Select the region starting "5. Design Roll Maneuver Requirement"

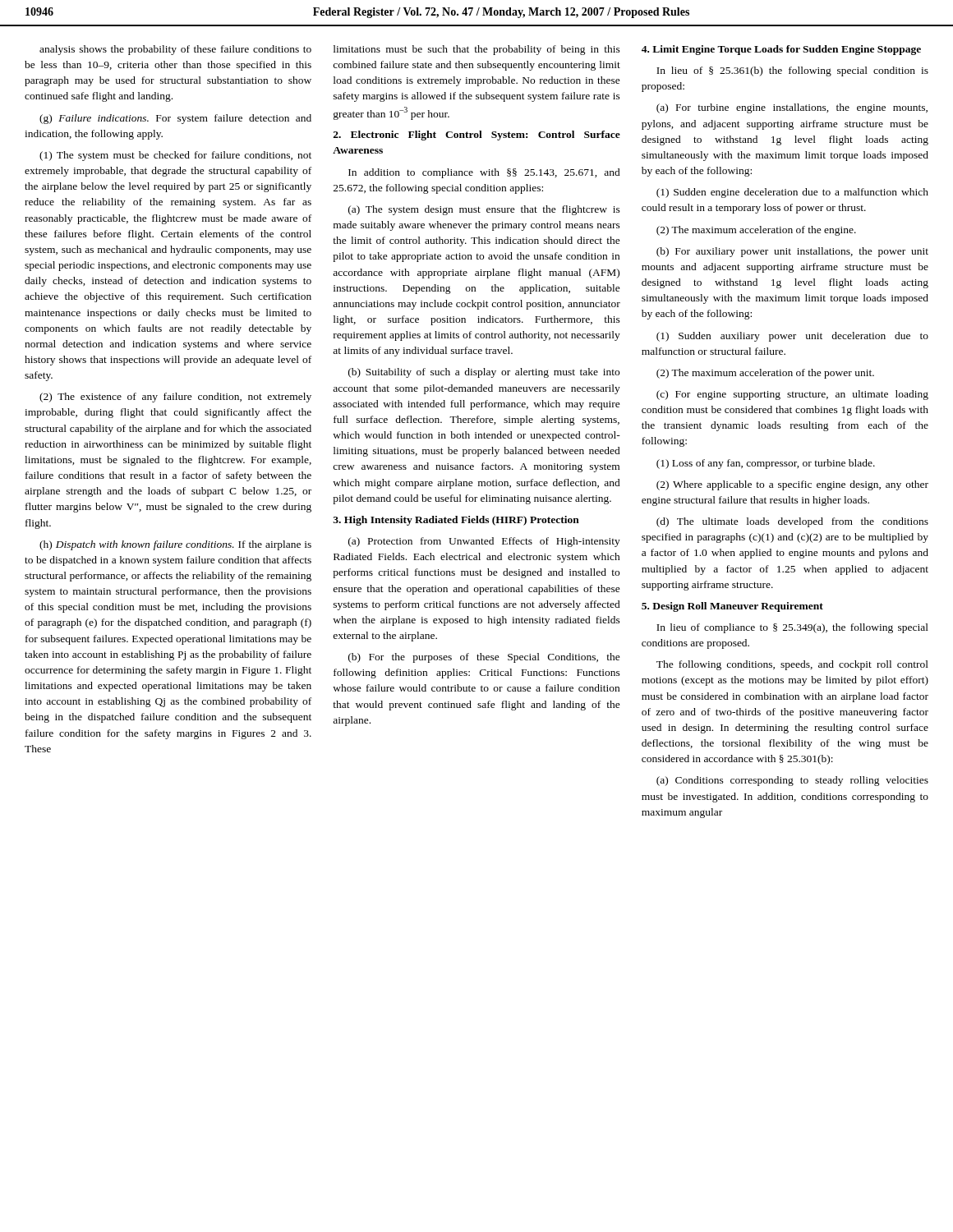[x=785, y=606]
